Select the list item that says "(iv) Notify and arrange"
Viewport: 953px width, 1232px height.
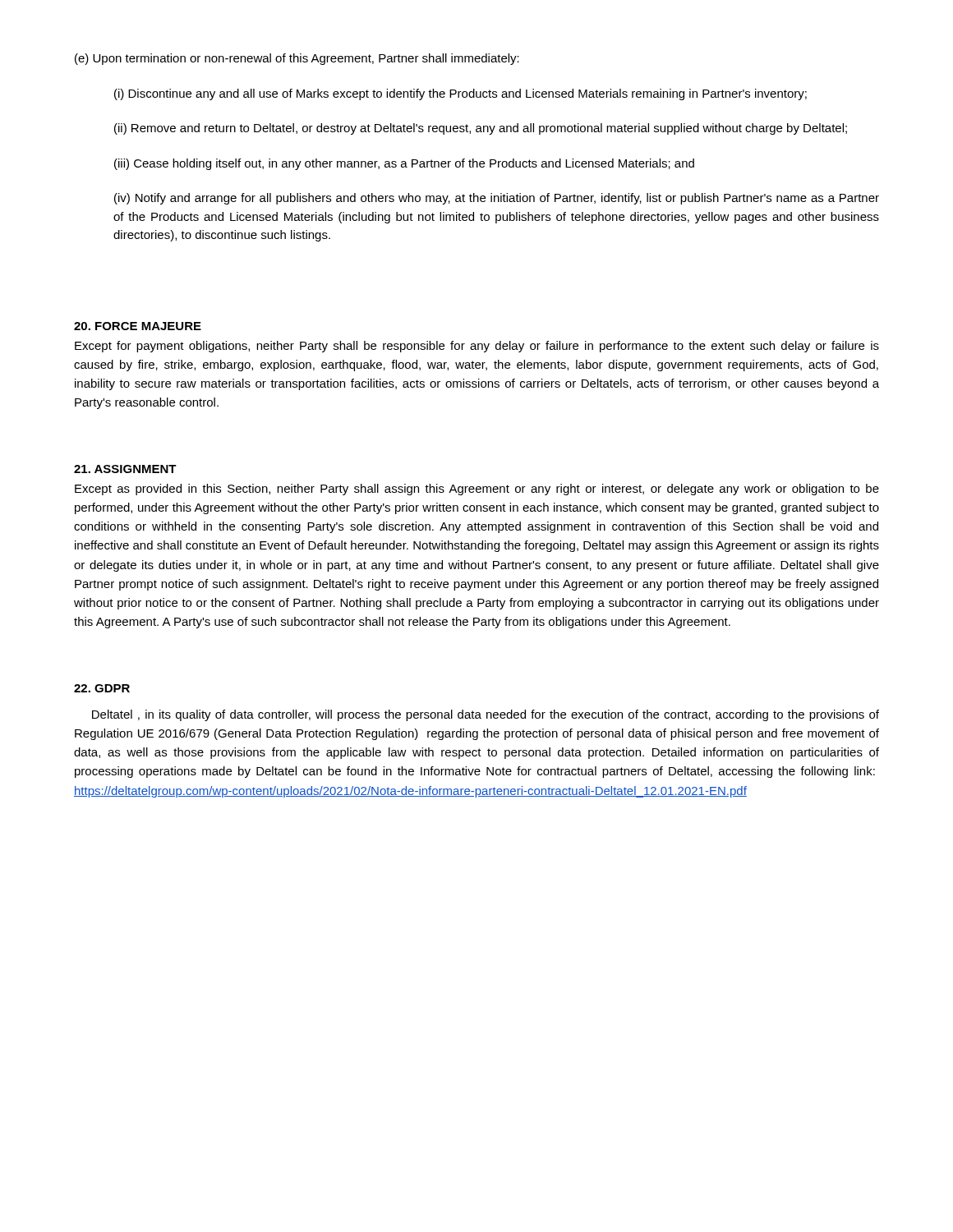coord(496,216)
